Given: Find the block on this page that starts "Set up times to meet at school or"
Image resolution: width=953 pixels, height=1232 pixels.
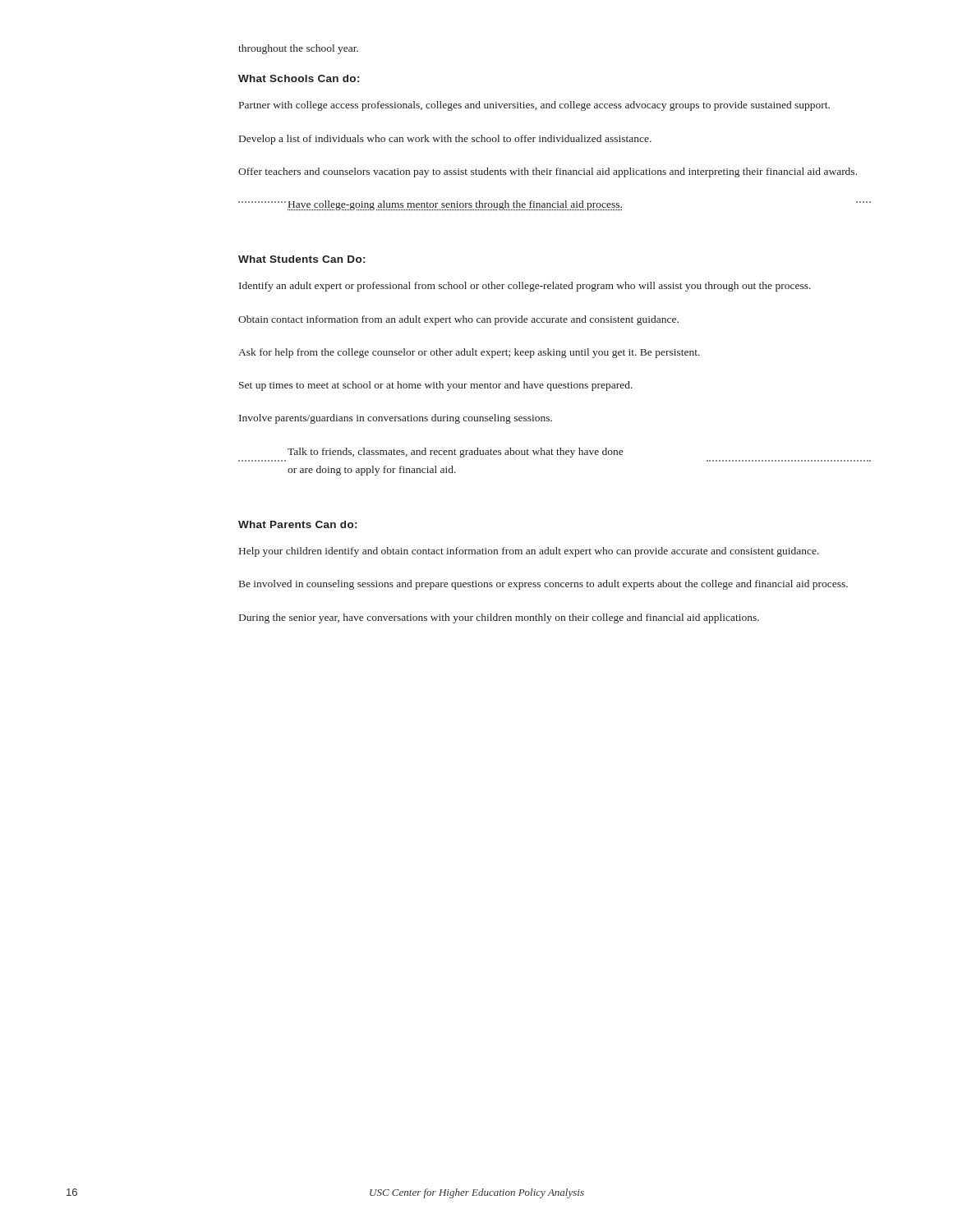Looking at the screenshot, I should coord(436,385).
